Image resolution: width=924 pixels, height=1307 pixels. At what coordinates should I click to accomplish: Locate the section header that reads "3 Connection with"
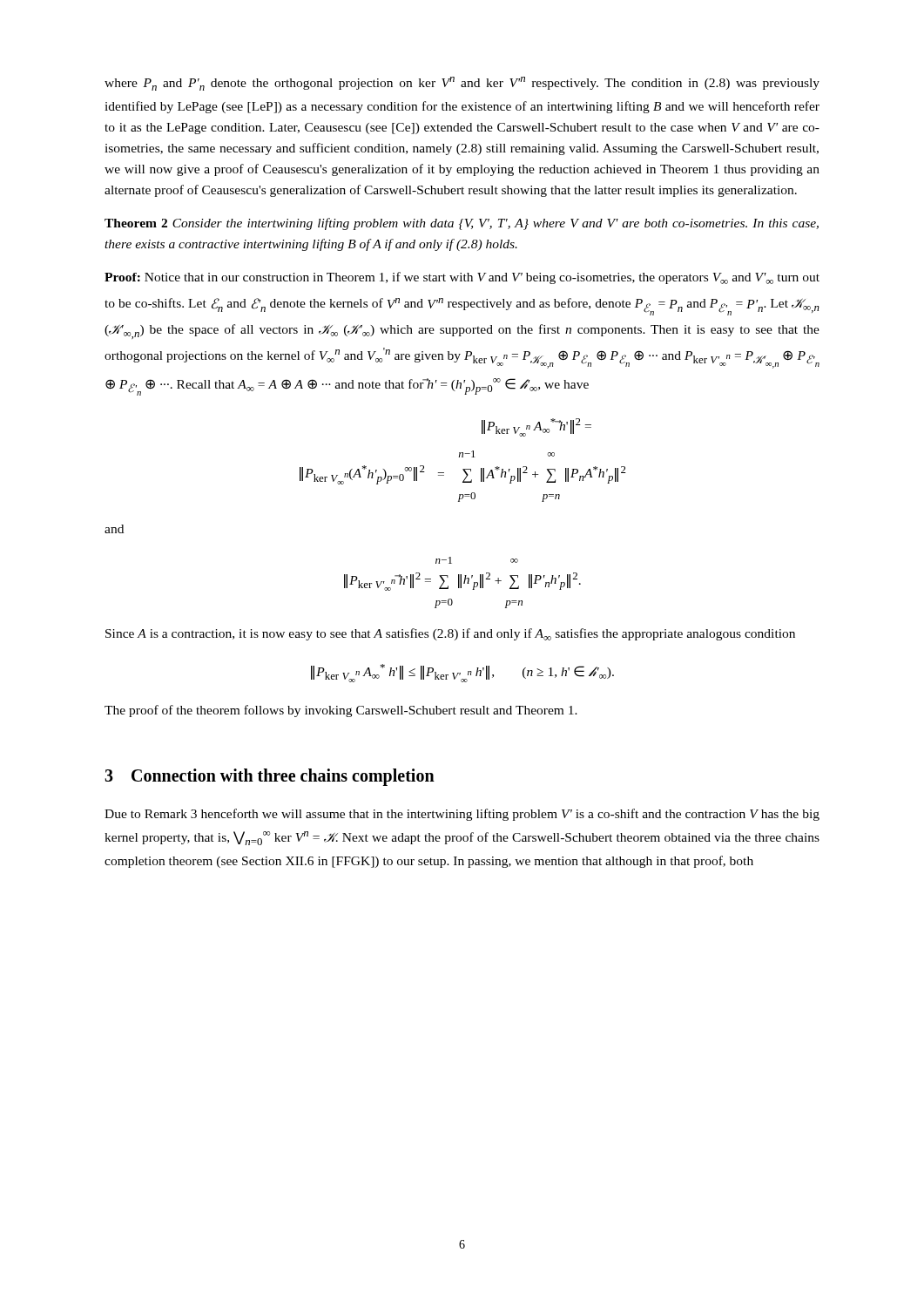(x=270, y=777)
